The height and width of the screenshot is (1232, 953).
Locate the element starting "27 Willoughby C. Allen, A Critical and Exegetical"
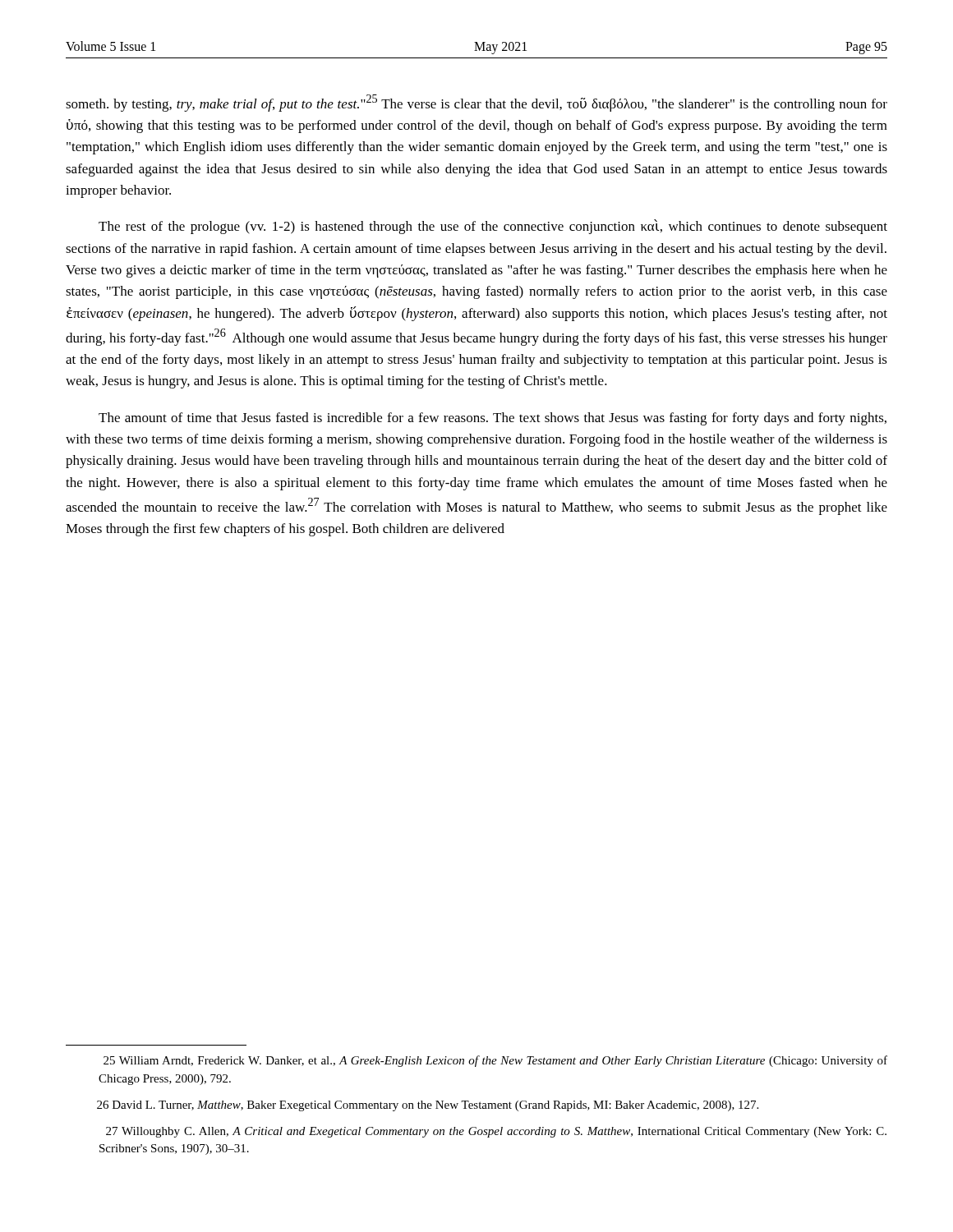(x=476, y=1139)
